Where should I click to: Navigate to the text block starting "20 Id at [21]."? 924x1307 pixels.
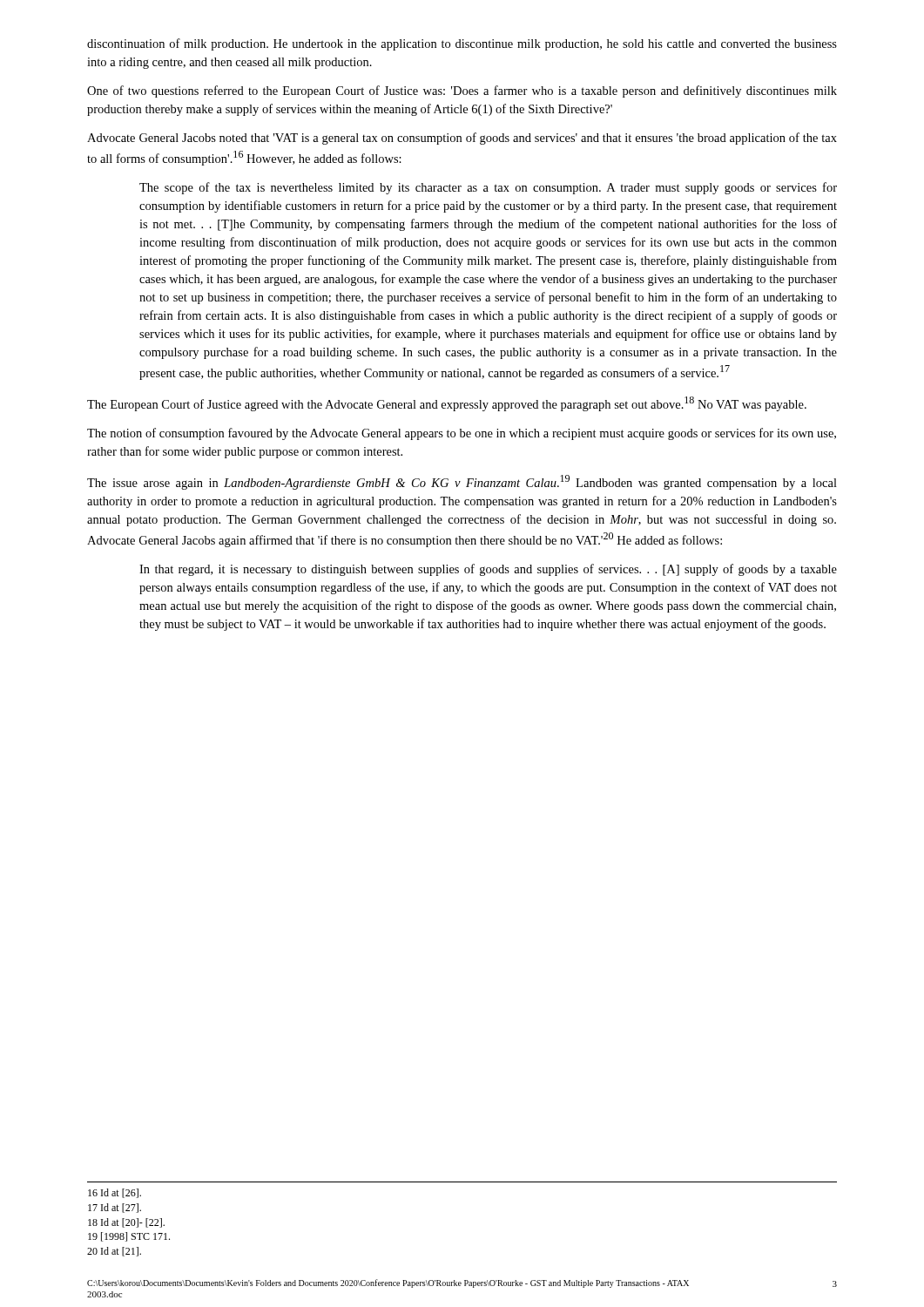pyautogui.click(x=114, y=1252)
